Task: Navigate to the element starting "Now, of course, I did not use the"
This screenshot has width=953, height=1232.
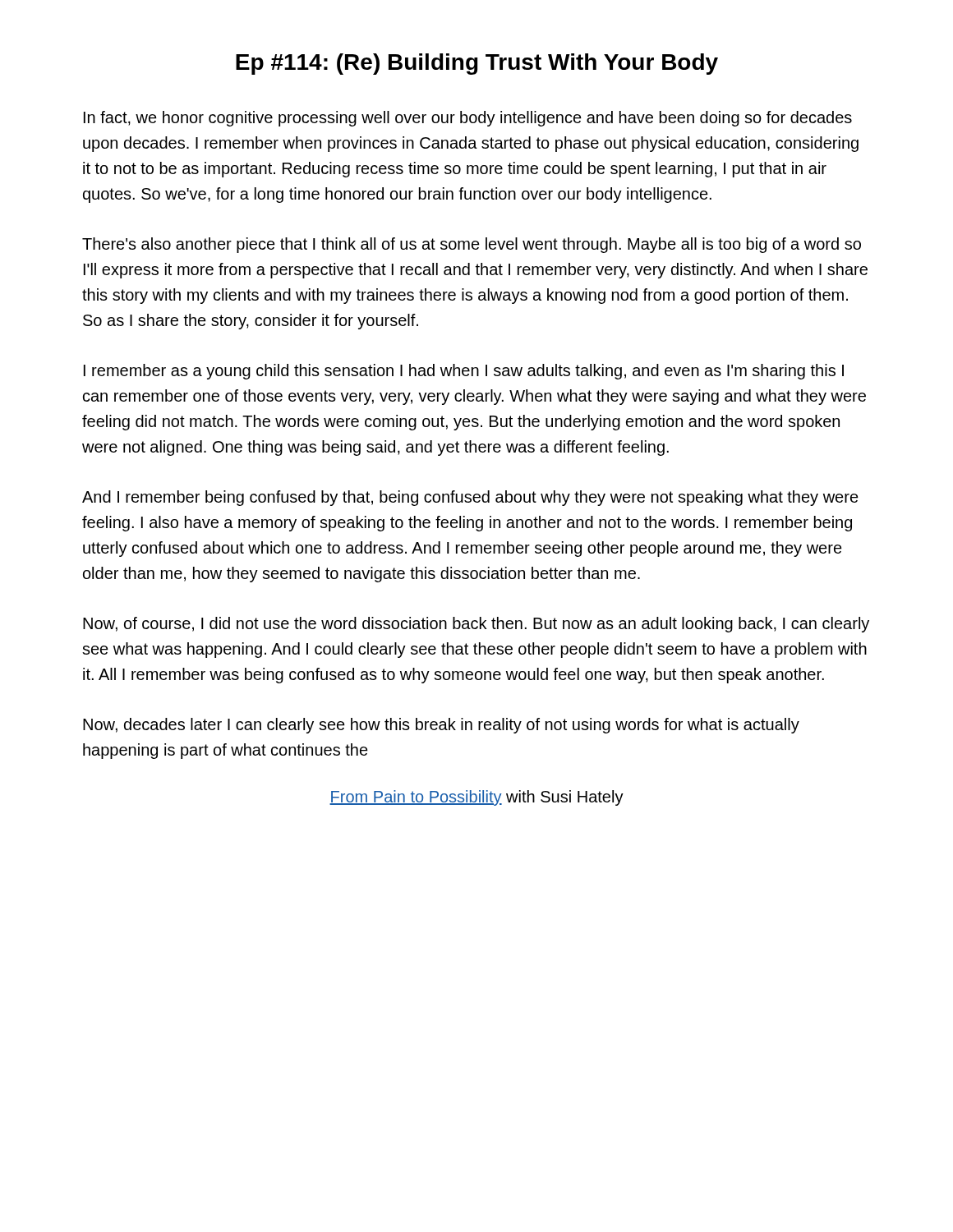Action: pyautogui.click(x=476, y=649)
